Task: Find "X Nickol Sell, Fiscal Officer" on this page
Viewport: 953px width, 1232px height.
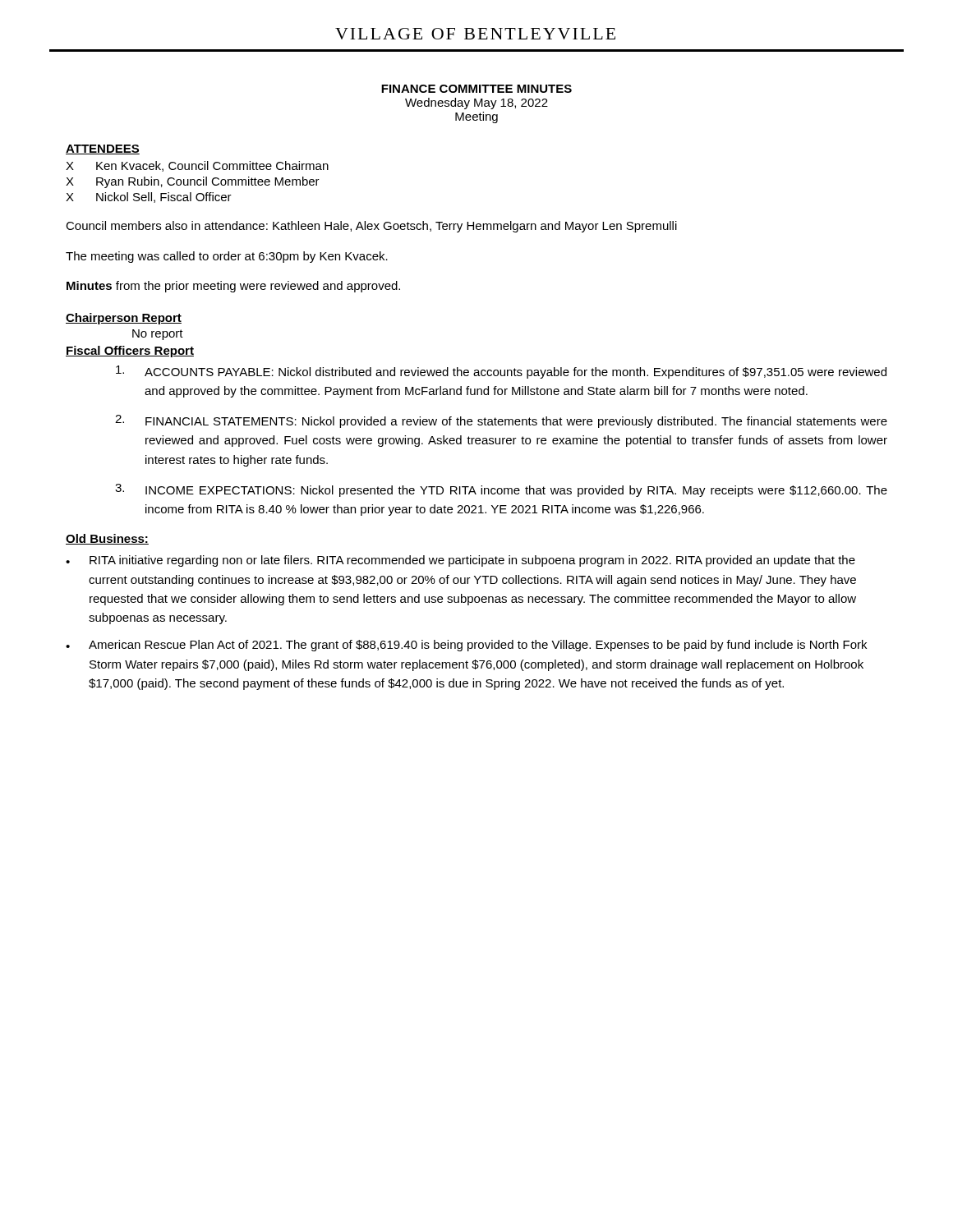Action: click(149, 198)
